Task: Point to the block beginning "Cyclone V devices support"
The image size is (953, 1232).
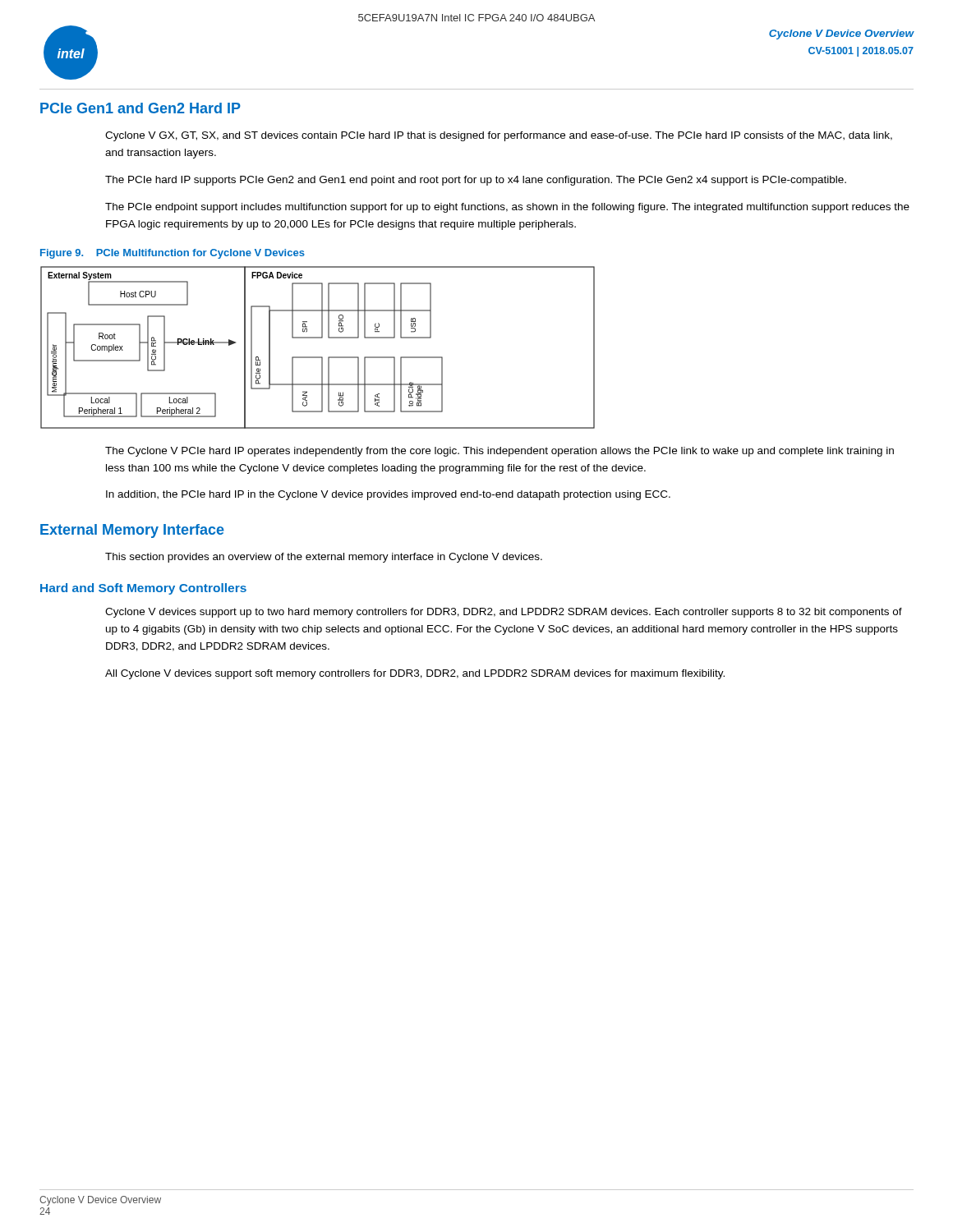Action: click(503, 629)
